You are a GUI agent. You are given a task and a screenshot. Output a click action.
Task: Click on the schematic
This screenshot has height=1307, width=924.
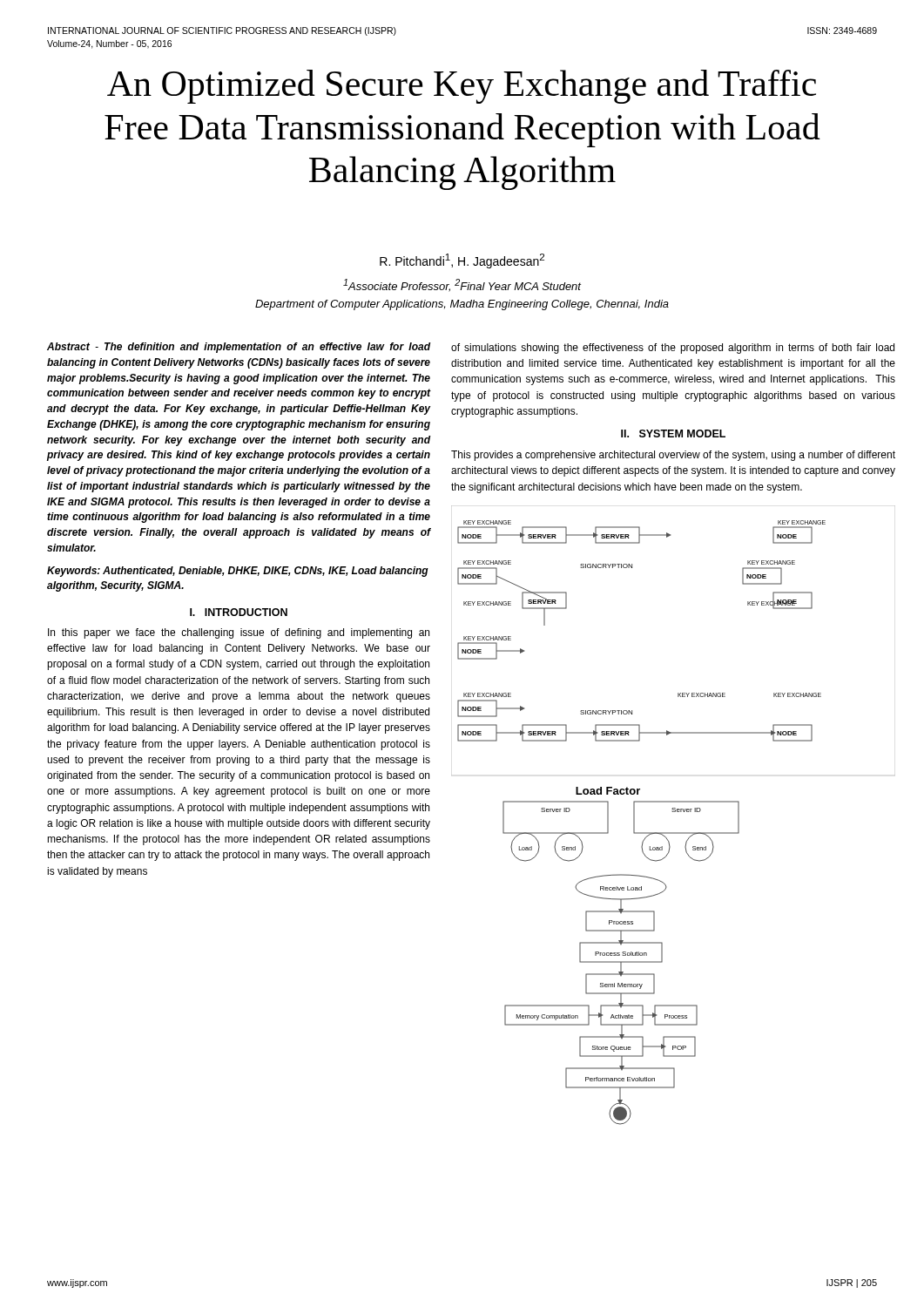[x=673, y=832]
